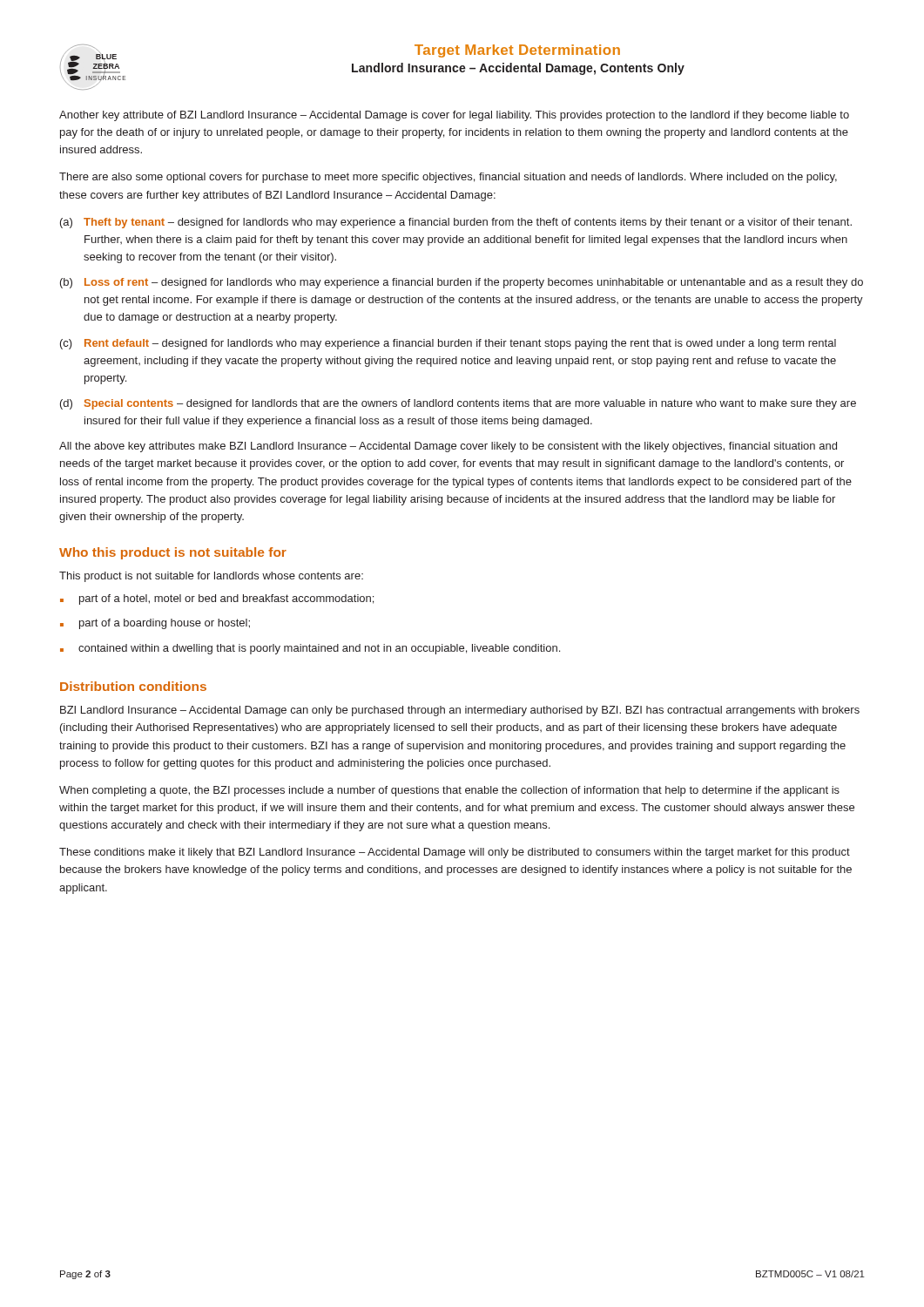924x1307 pixels.
Task: Click on the list item containing "▪ contained within a dwelling that is poorly"
Action: point(462,650)
